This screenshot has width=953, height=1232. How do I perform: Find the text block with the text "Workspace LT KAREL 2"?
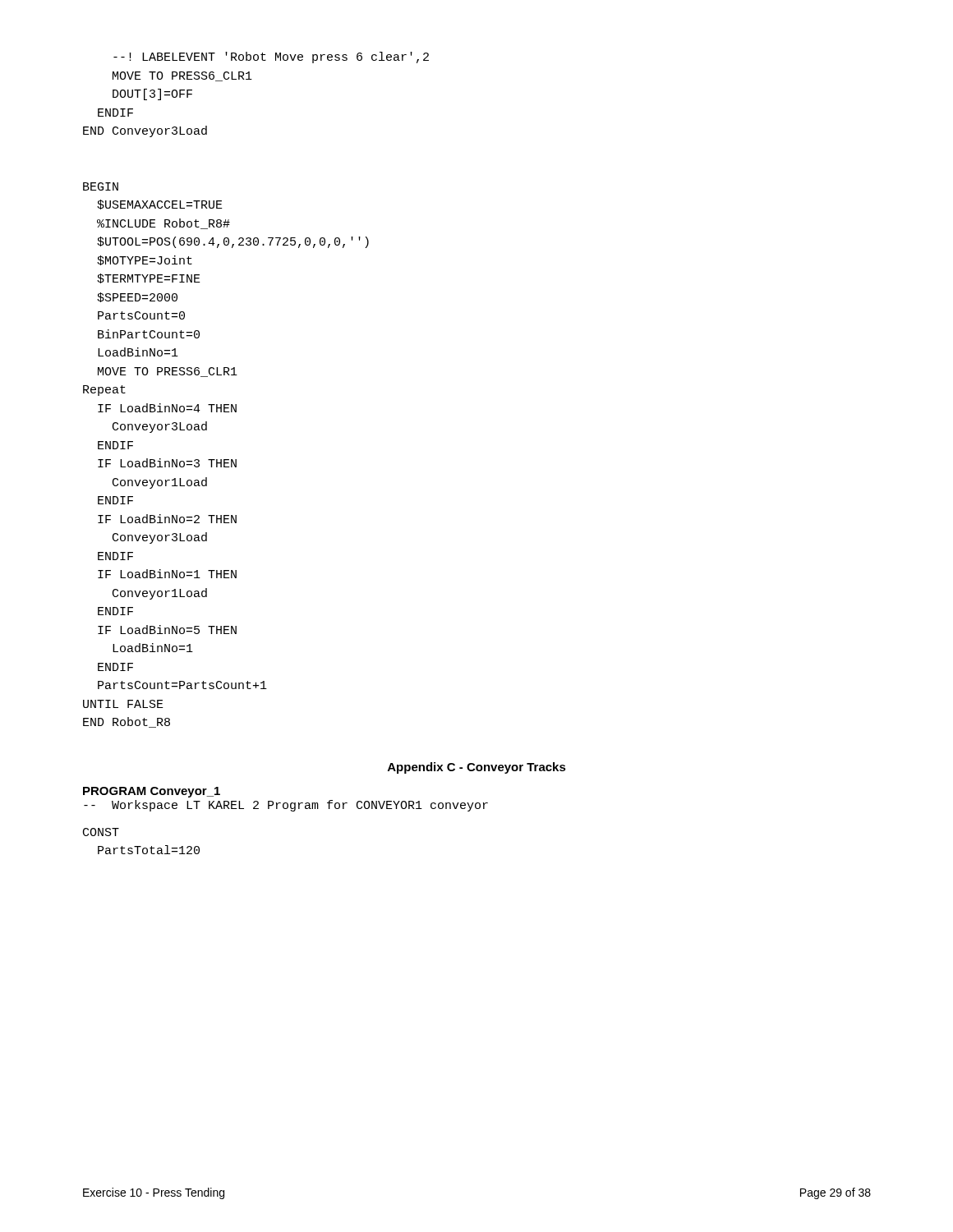286,806
